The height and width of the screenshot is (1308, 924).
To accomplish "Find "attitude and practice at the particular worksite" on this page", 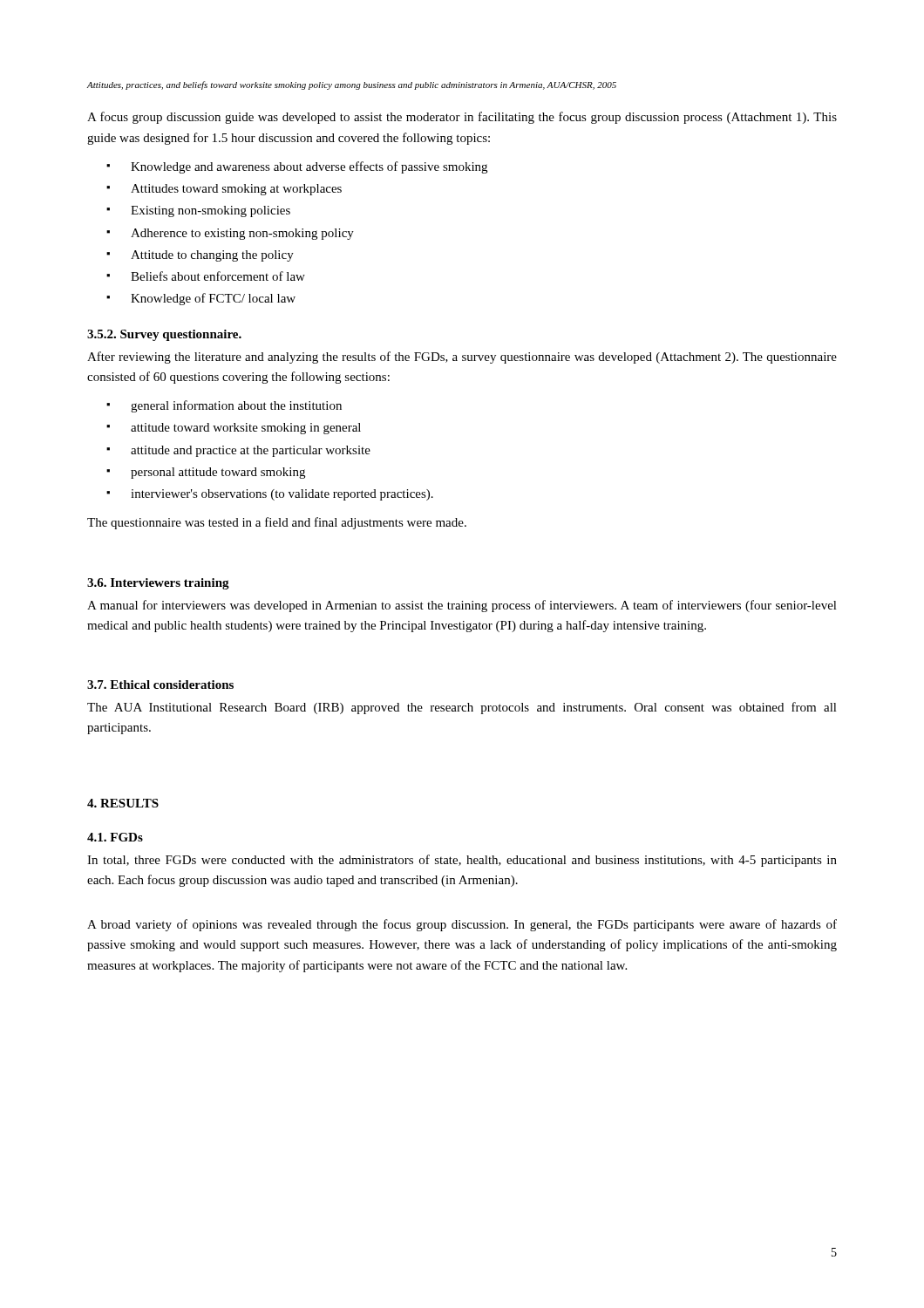I will pyautogui.click(x=251, y=450).
